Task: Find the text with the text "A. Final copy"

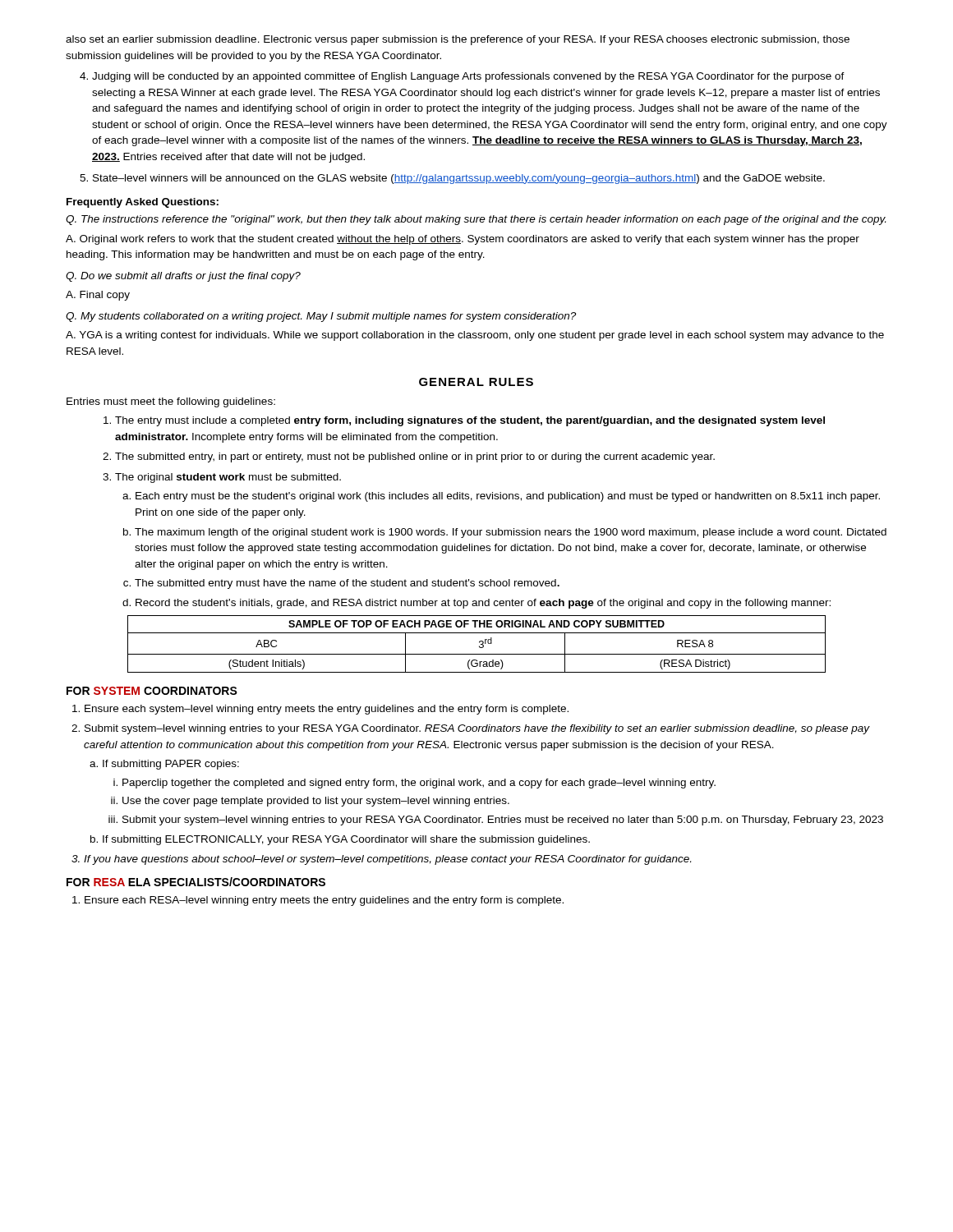Action: coord(98,295)
